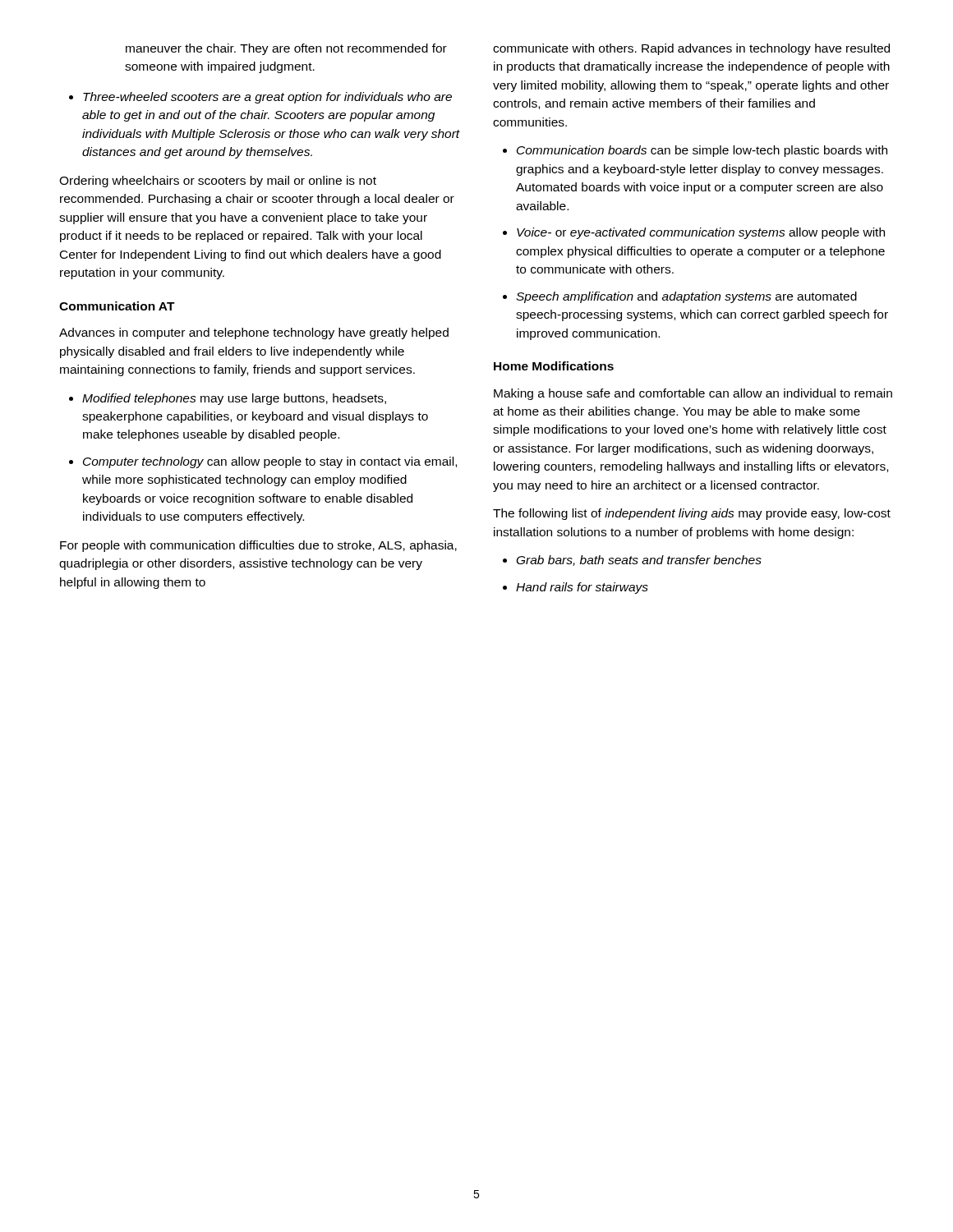Locate the text starting "Voice- or eye-activated communication systems allow people"
This screenshot has height=1232, width=953.
click(701, 251)
